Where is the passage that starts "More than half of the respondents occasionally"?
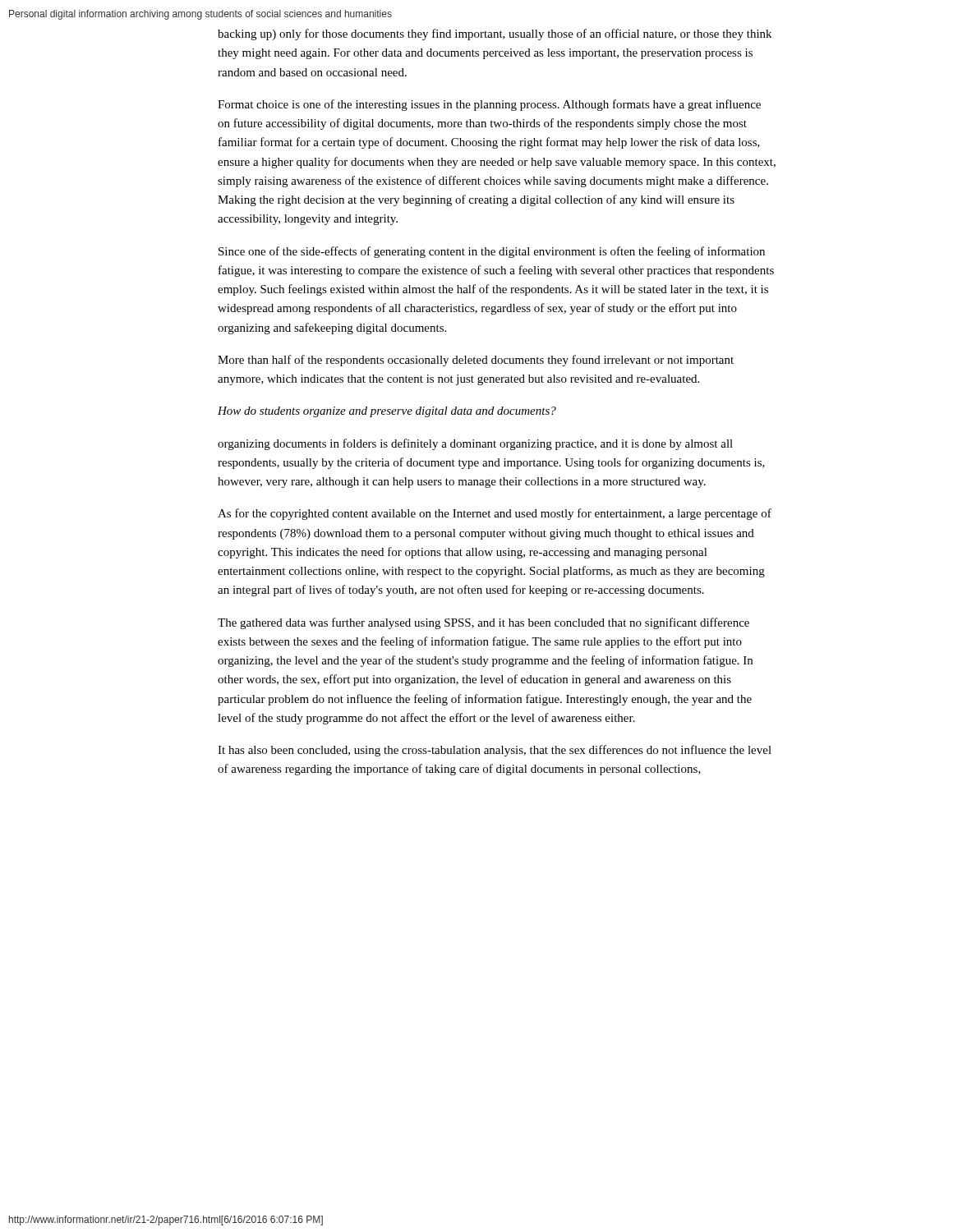The height and width of the screenshot is (1232, 953). [476, 369]
